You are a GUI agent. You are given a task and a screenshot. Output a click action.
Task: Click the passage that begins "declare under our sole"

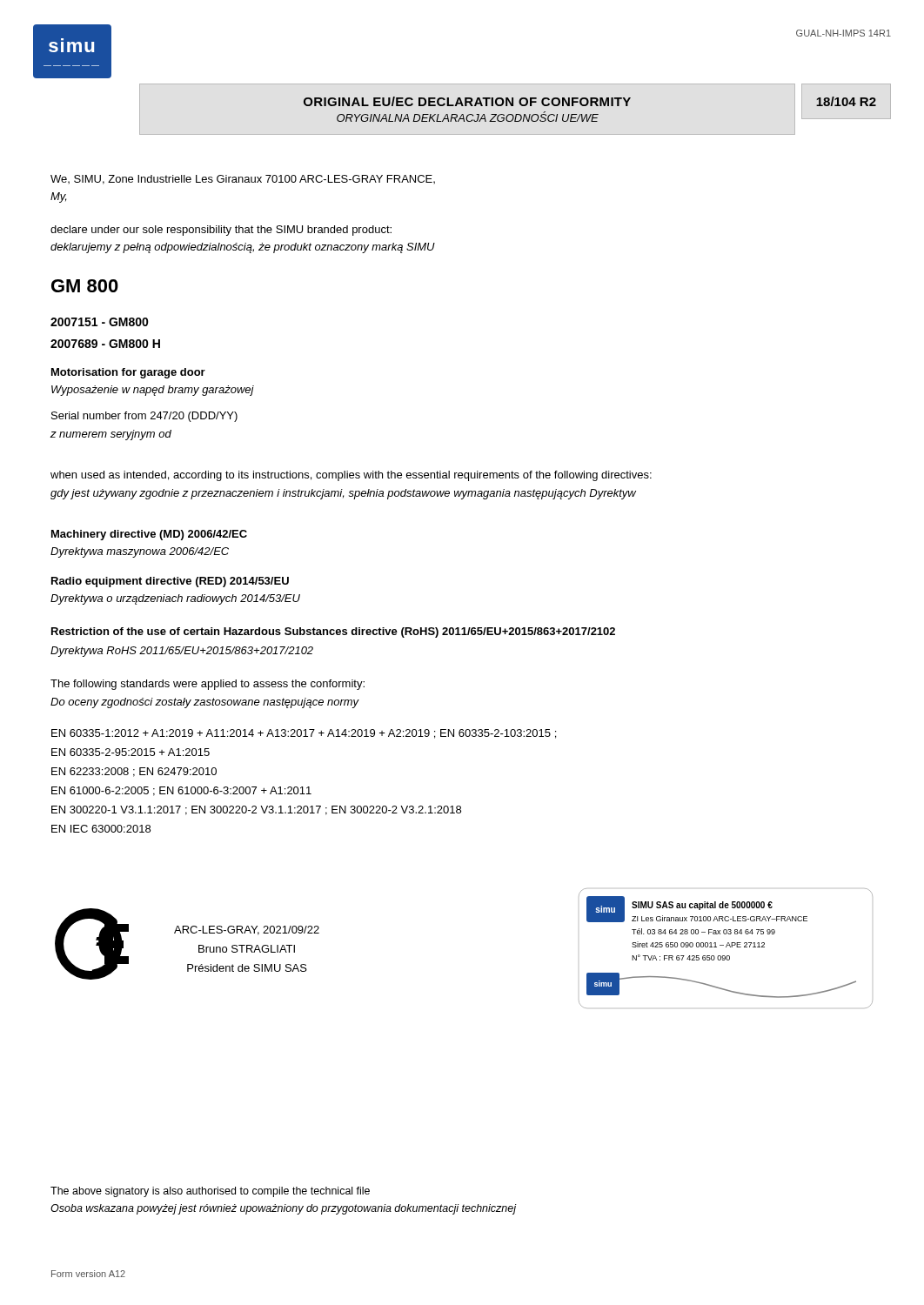pyautogui.click(x=243, y=238)
